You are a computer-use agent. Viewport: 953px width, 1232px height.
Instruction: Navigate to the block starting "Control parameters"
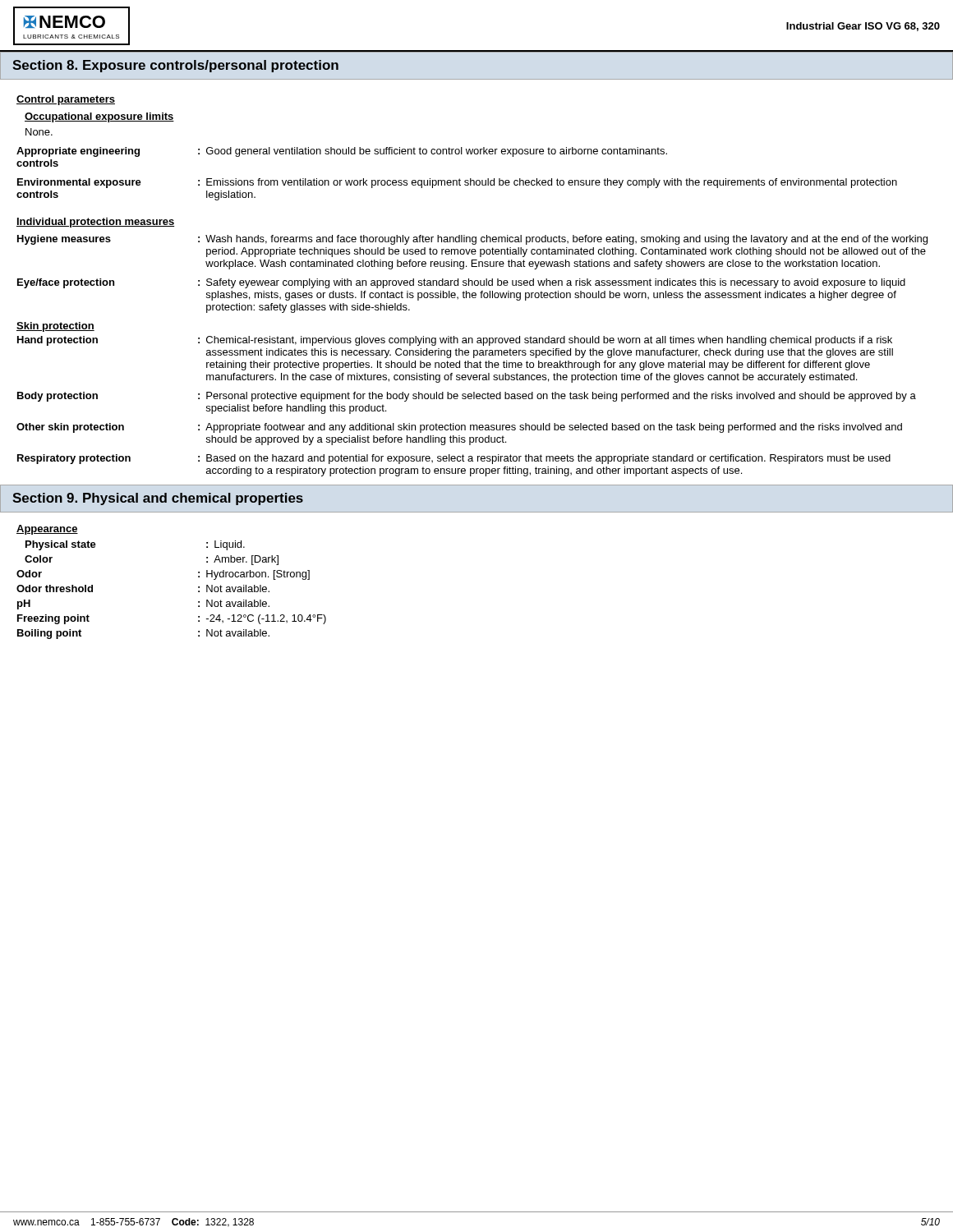(66, 99)
